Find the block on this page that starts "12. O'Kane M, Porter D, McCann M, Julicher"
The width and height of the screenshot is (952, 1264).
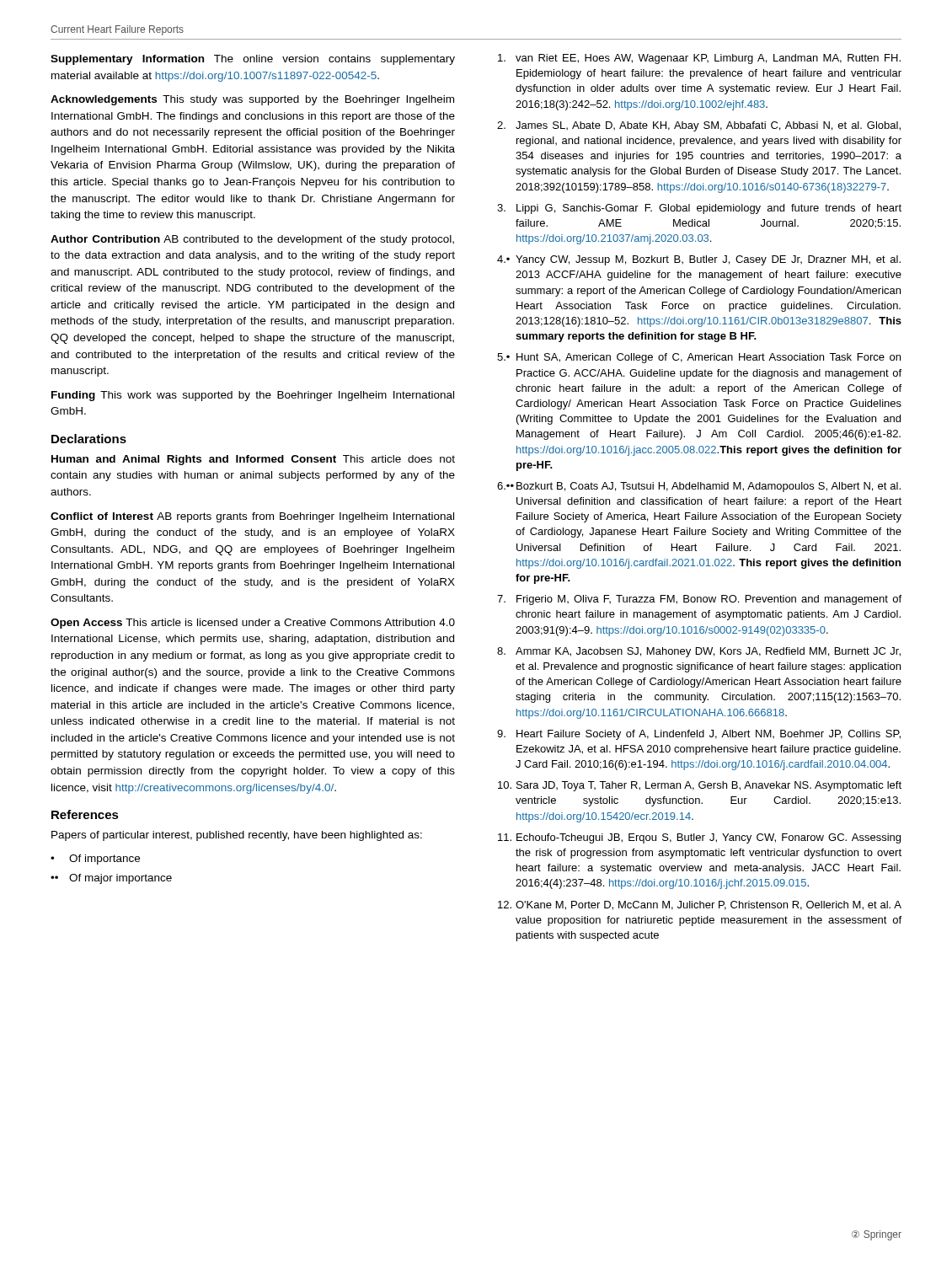coord(699,920)
